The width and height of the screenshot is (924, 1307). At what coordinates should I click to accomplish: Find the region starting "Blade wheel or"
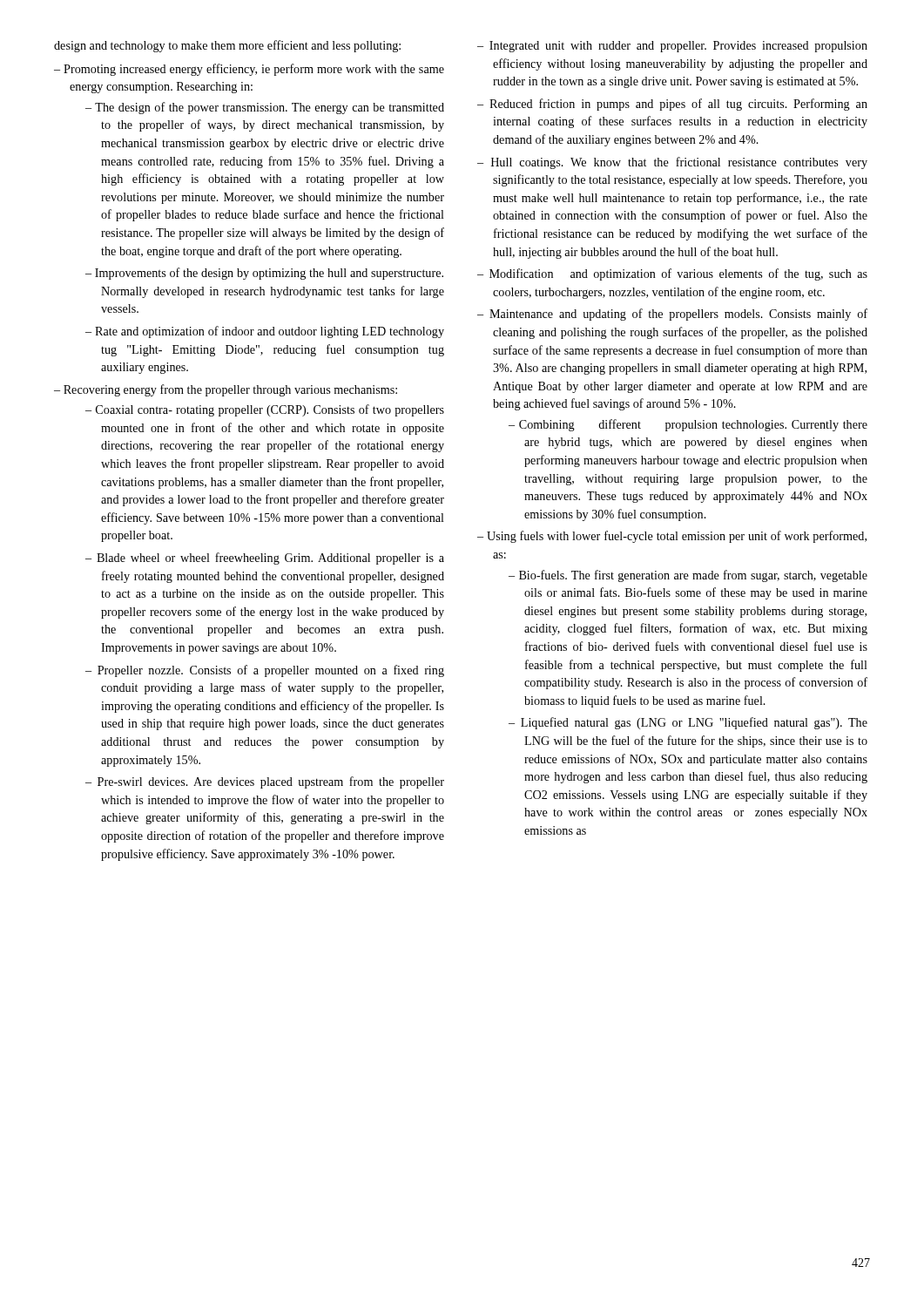point(270,603)
